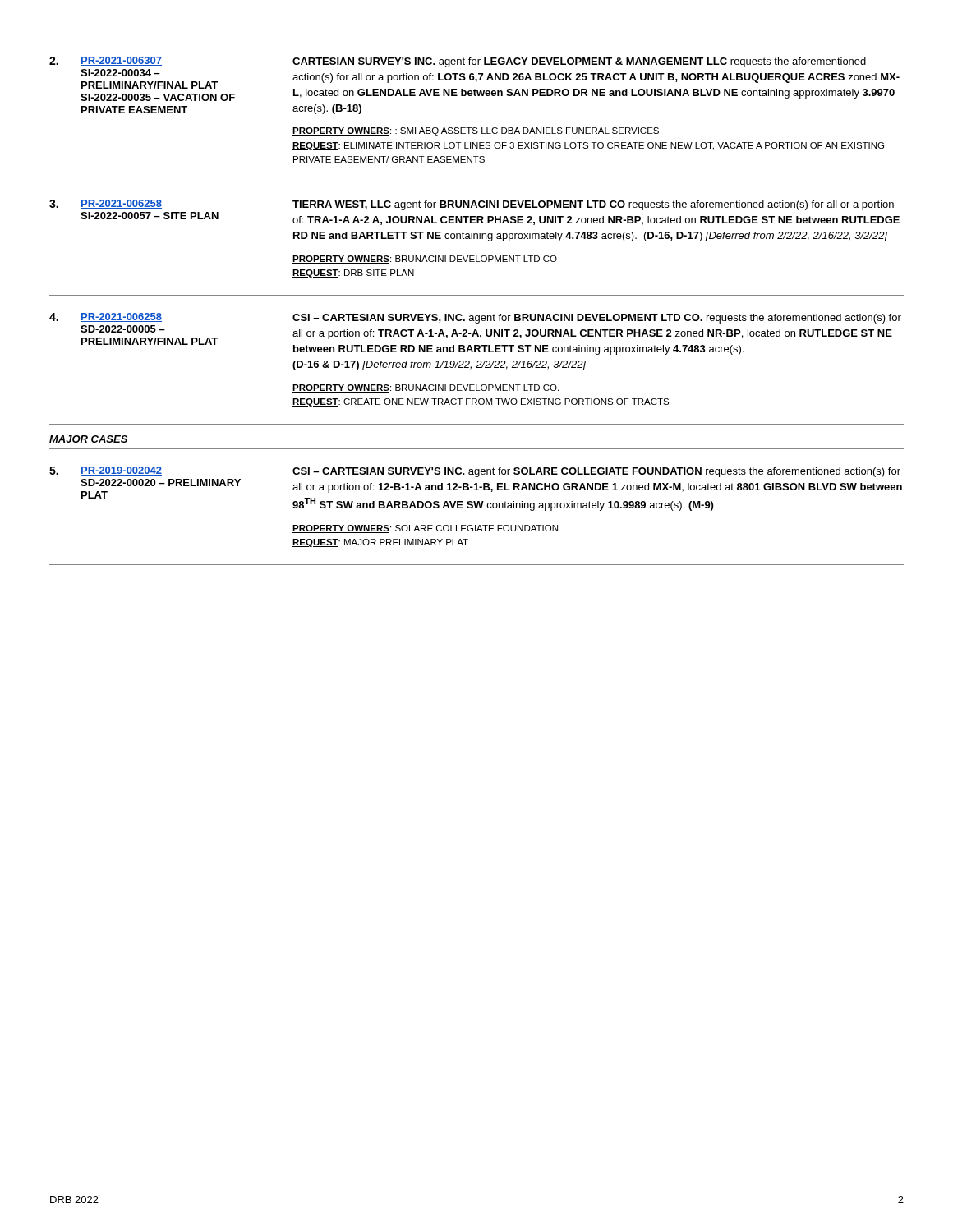953x1232 pixels.
Task: Locate the passage starting "3. PR-2021-006258 SI-2022-00057 – SITE PLAN TIERRA"
Action: [x=476, y=239]
